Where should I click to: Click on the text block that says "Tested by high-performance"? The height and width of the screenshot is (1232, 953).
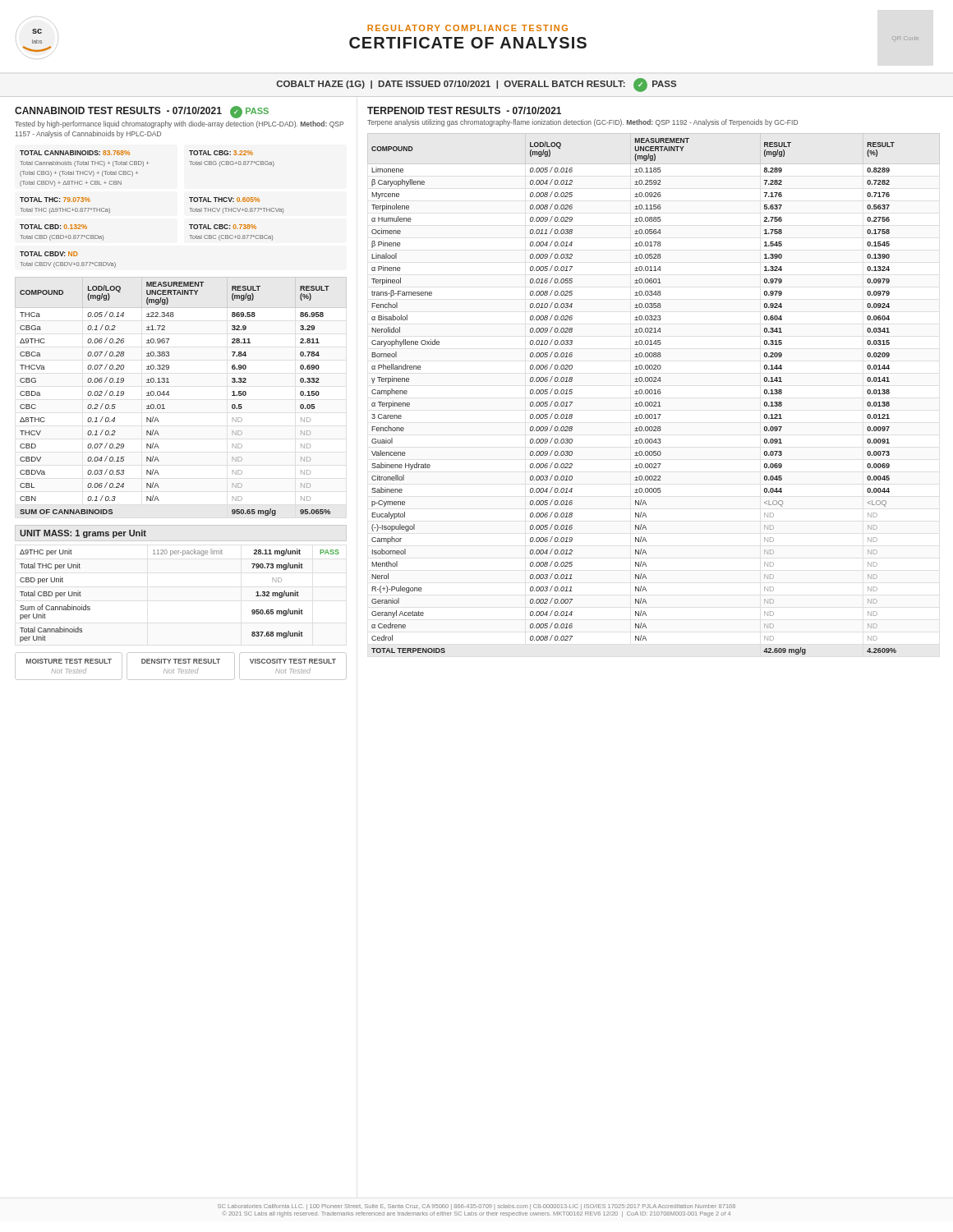point(179,129)
